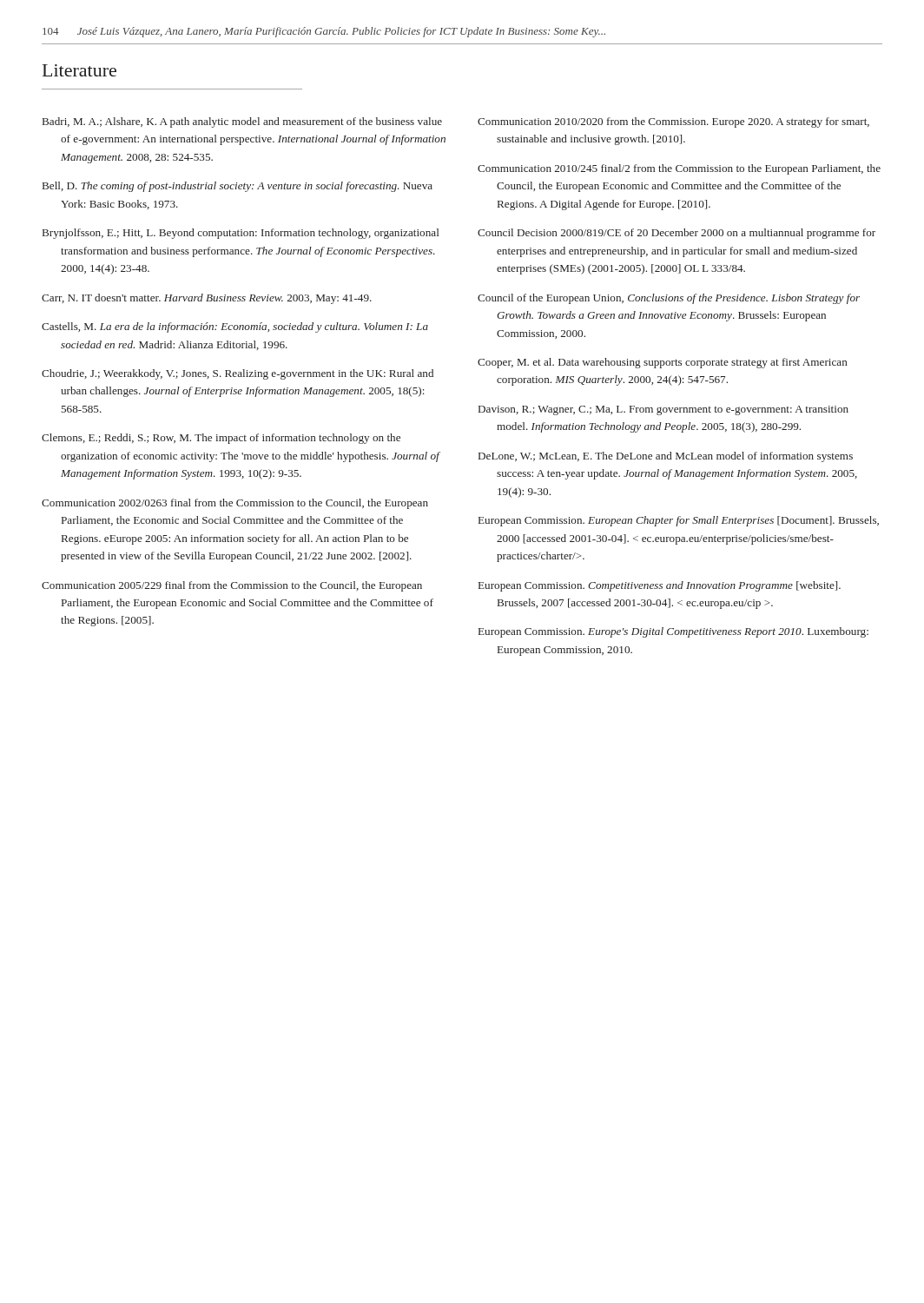924x1303 pixels.
Task: Click on the region starting "Choudrie, J.; Weerakkody, V.;"
Action: tap(238, 391)
